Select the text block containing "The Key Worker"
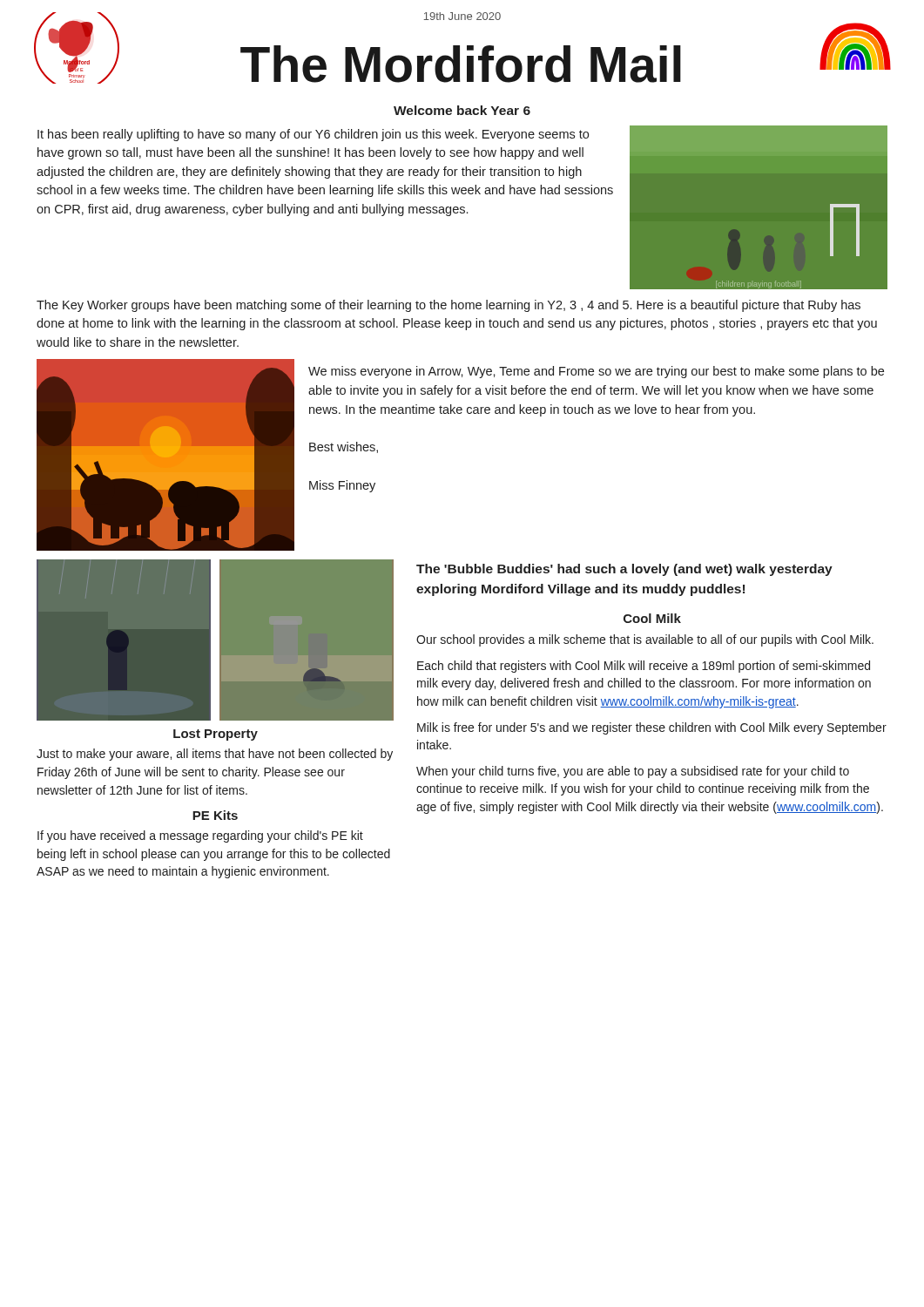Image resolution: width=924 pixels, height=1307 pixels. (457, 324)
